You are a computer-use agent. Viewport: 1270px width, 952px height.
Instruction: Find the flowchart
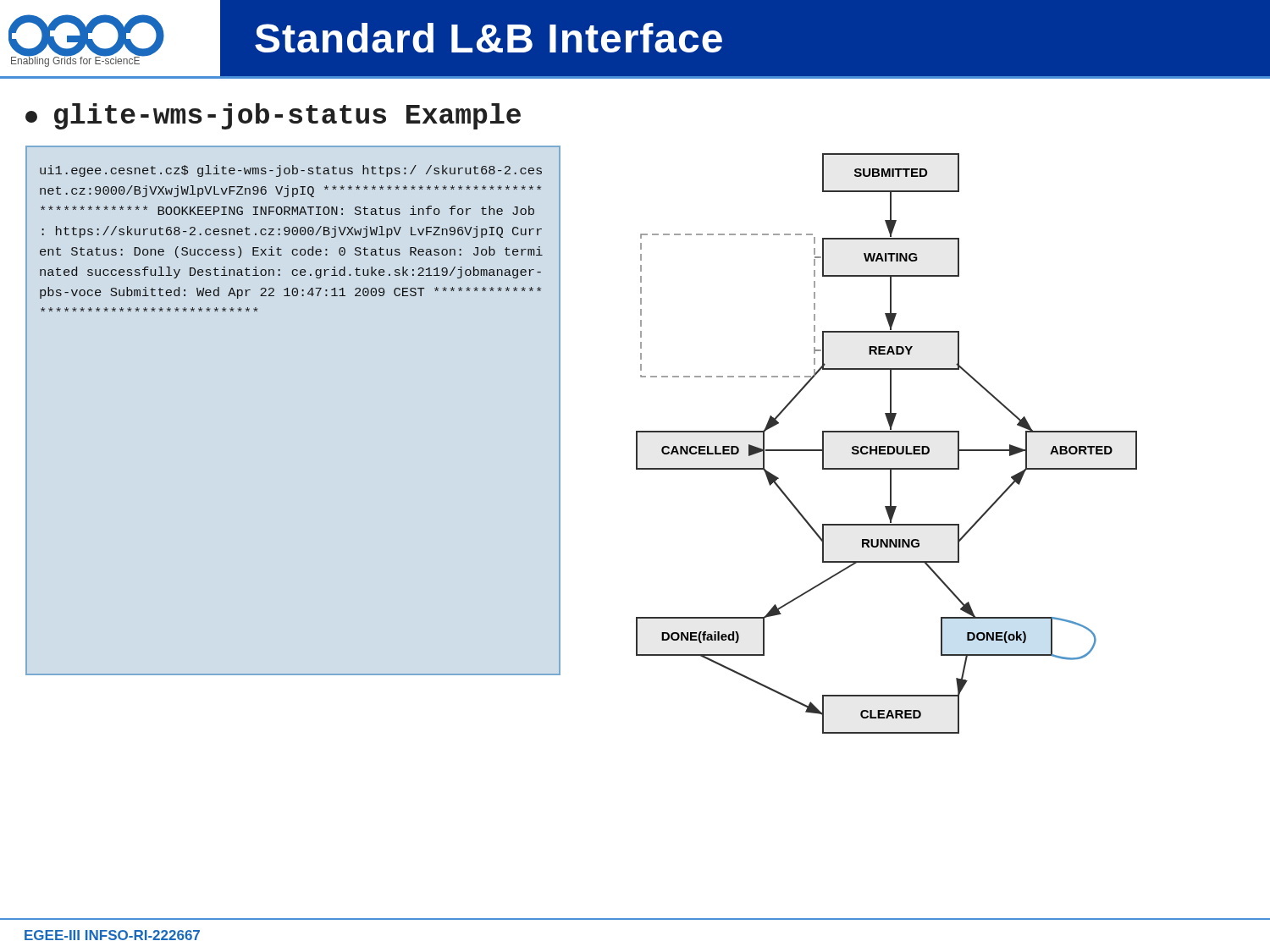tap(911, 443)
